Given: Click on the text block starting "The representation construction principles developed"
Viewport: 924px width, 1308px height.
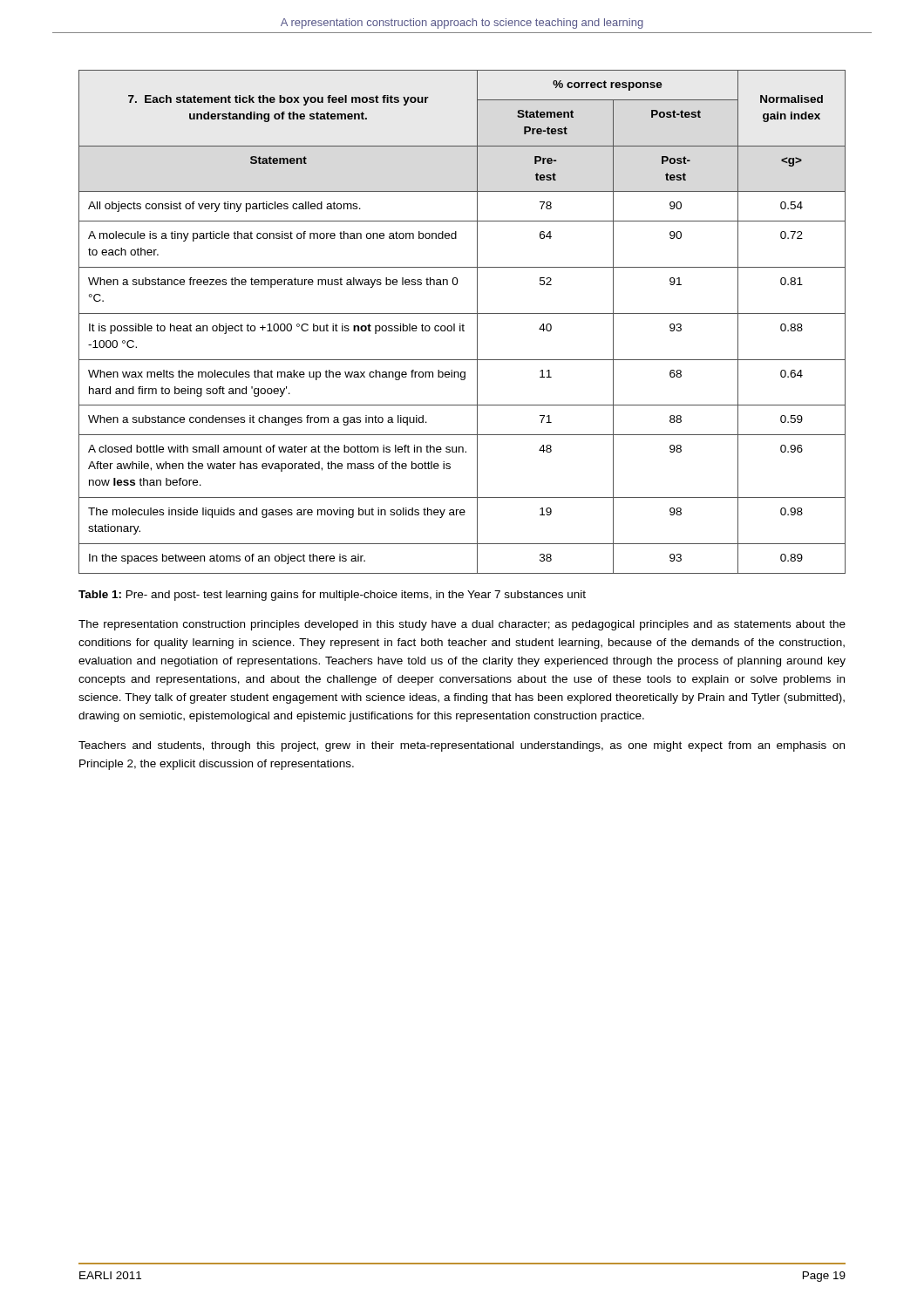Looking at the screenshot, I should 462,669.
